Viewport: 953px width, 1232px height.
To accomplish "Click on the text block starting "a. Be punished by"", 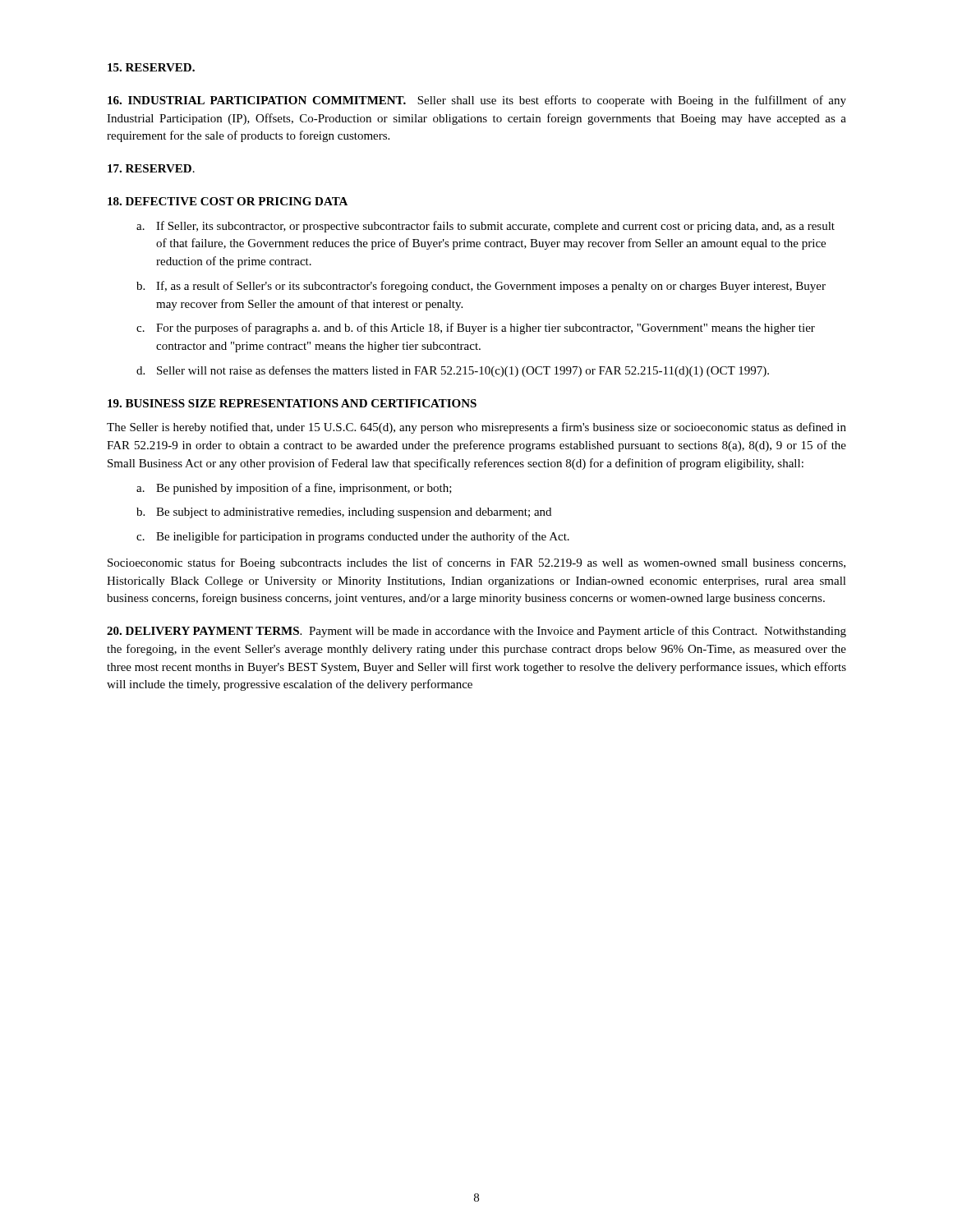I will click(294, 489).
